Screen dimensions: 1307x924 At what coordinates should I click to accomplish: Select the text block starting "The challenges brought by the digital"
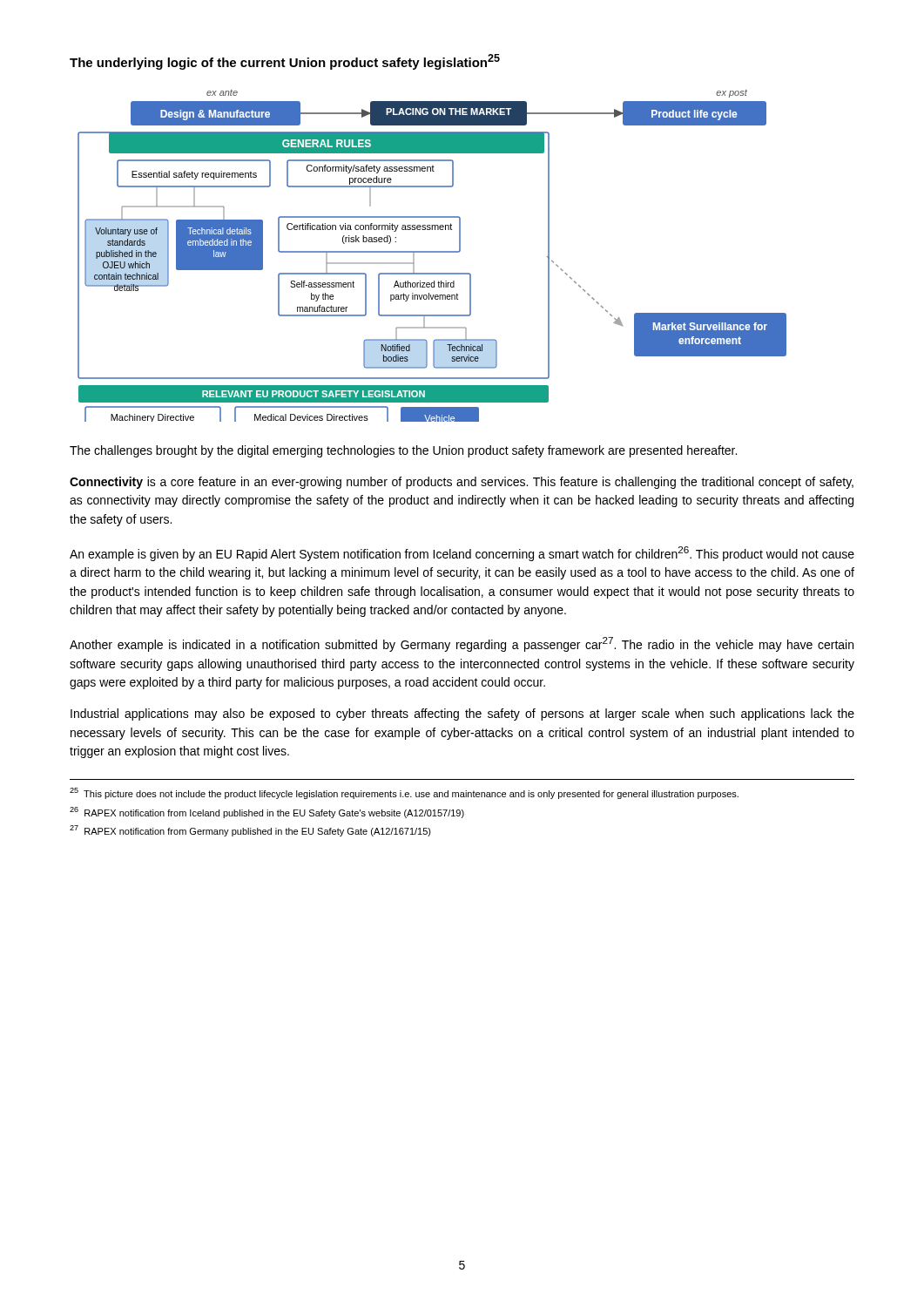tap(404, 450)
